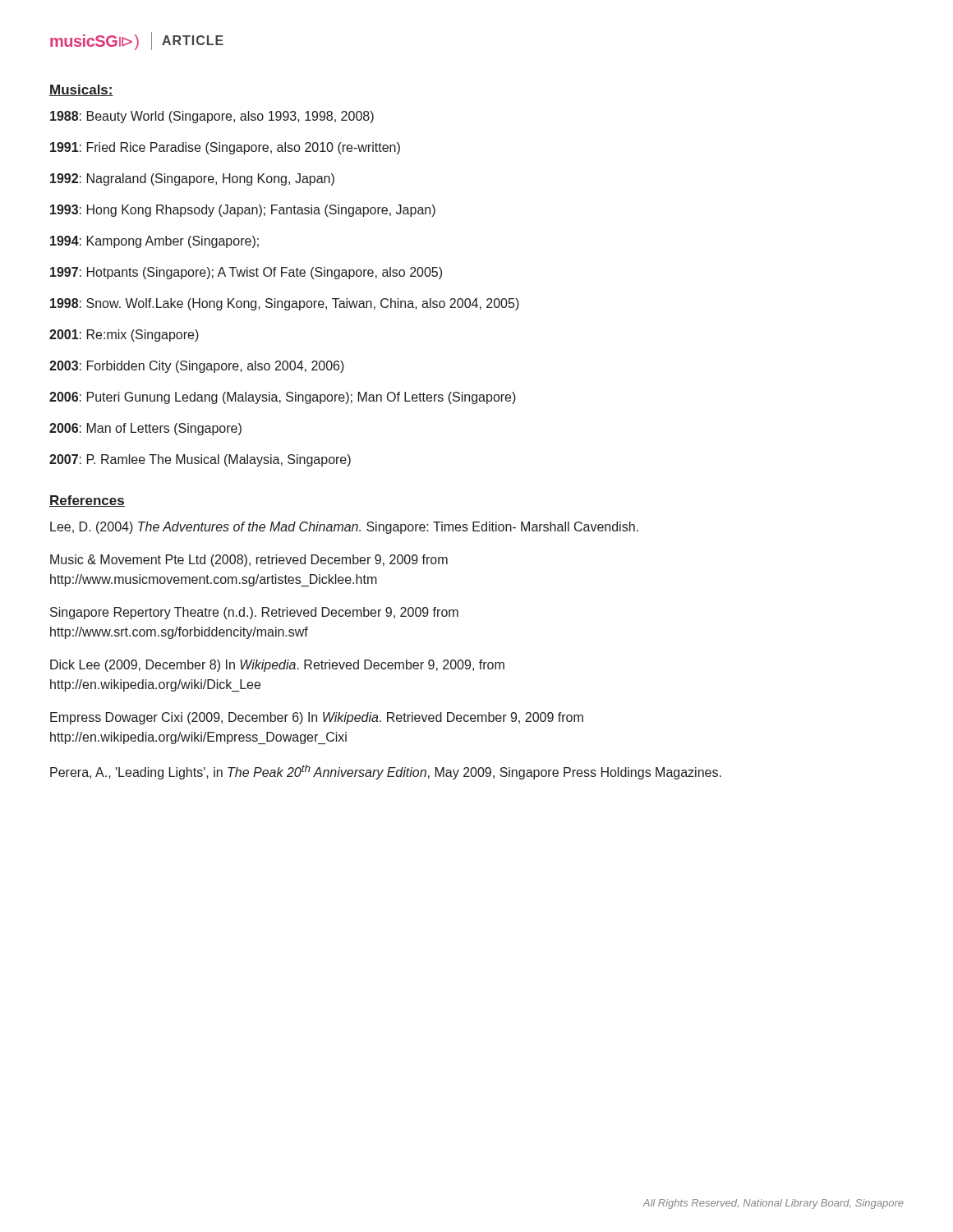
Task: Point to the element starting "1994: Kampong Amber (Singapore);"
Action: coord(154,241)
